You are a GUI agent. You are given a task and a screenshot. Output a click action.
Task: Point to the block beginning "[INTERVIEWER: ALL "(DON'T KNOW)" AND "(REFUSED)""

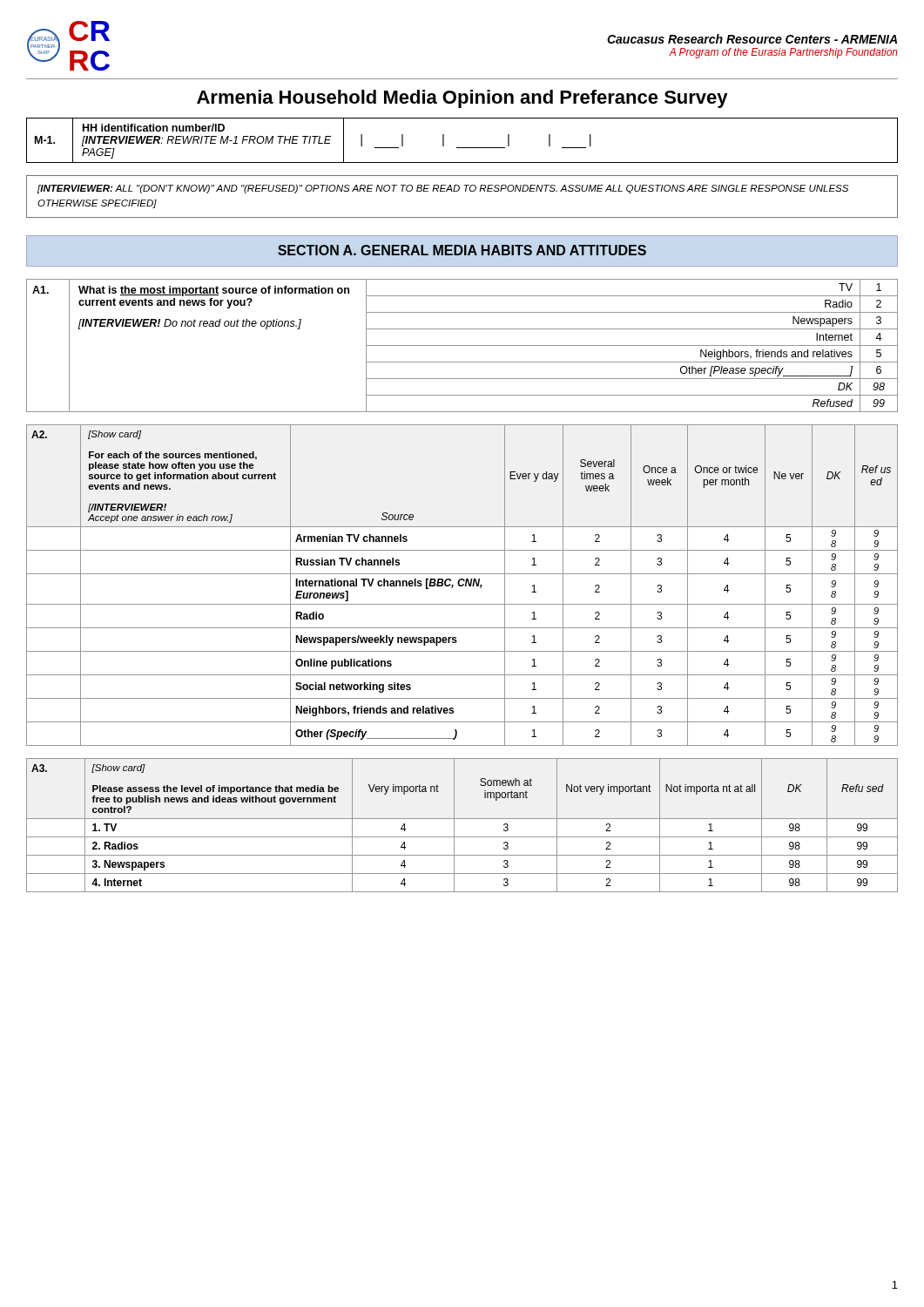443,196
